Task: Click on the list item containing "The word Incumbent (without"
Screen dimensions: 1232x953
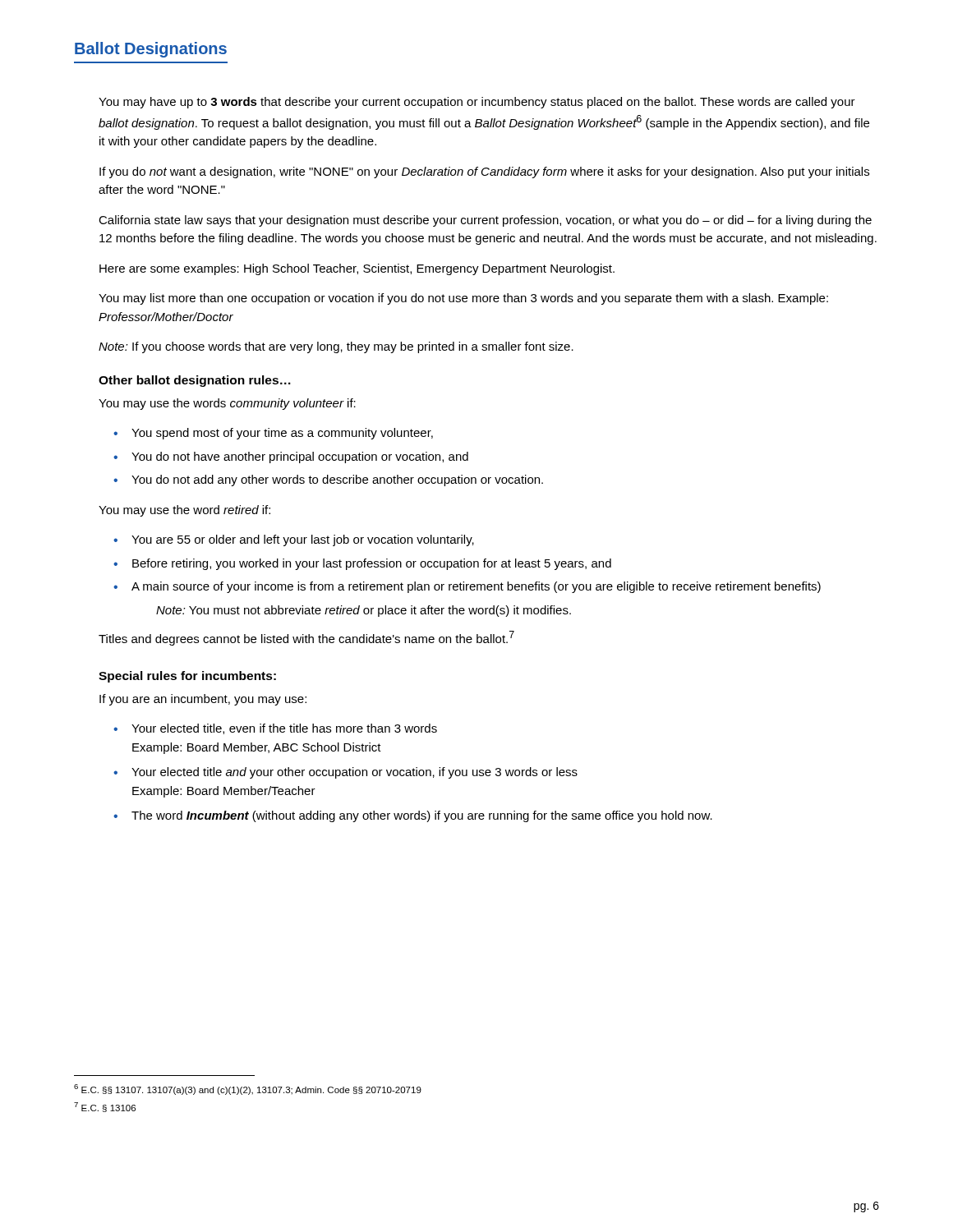Action: pos(422,815)
